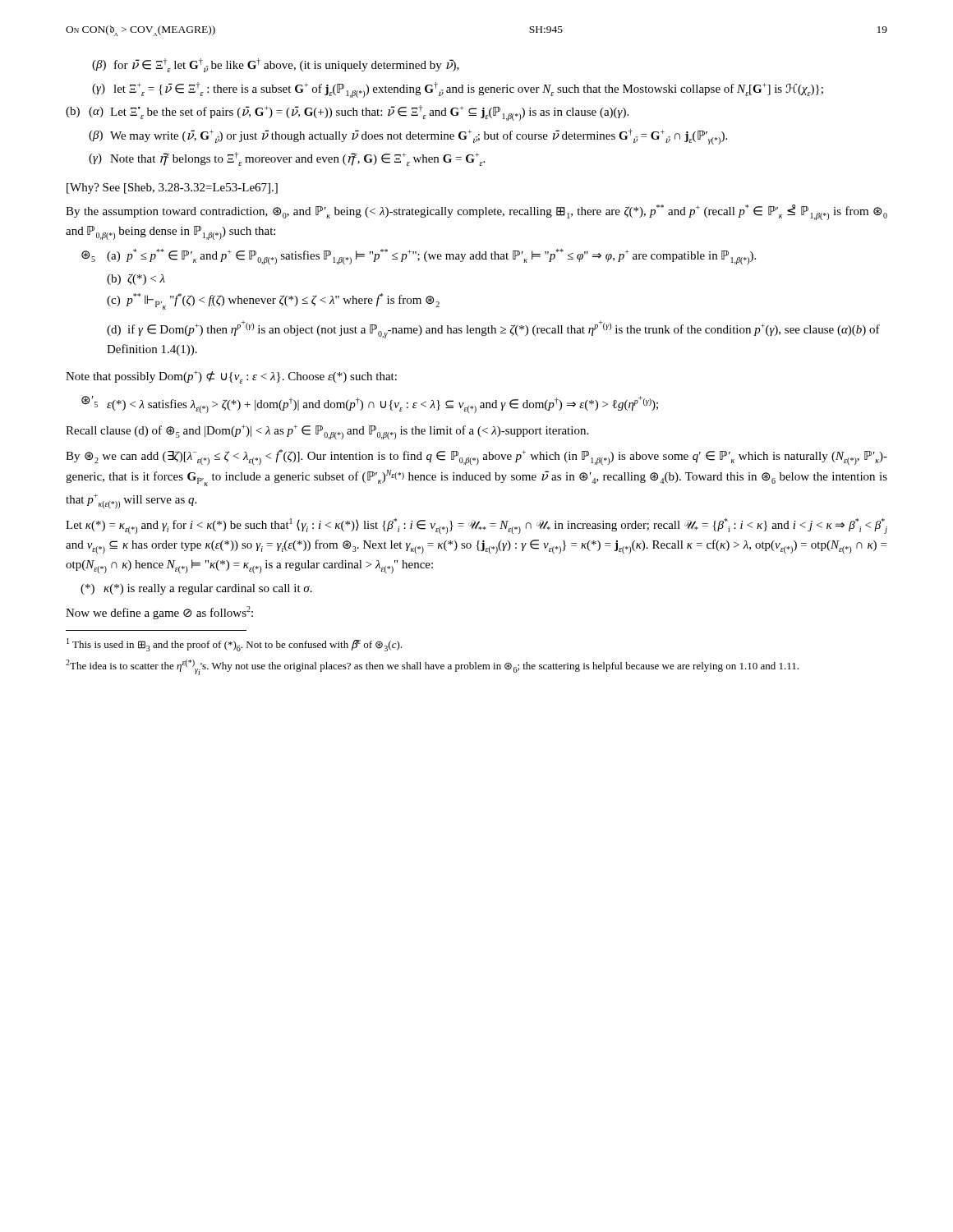Locate the text block that reads "Note that possibly Dom(p+) ⊄ ∪{vε"
This screenshot has width=953, height=1232.
click(231, 377)
